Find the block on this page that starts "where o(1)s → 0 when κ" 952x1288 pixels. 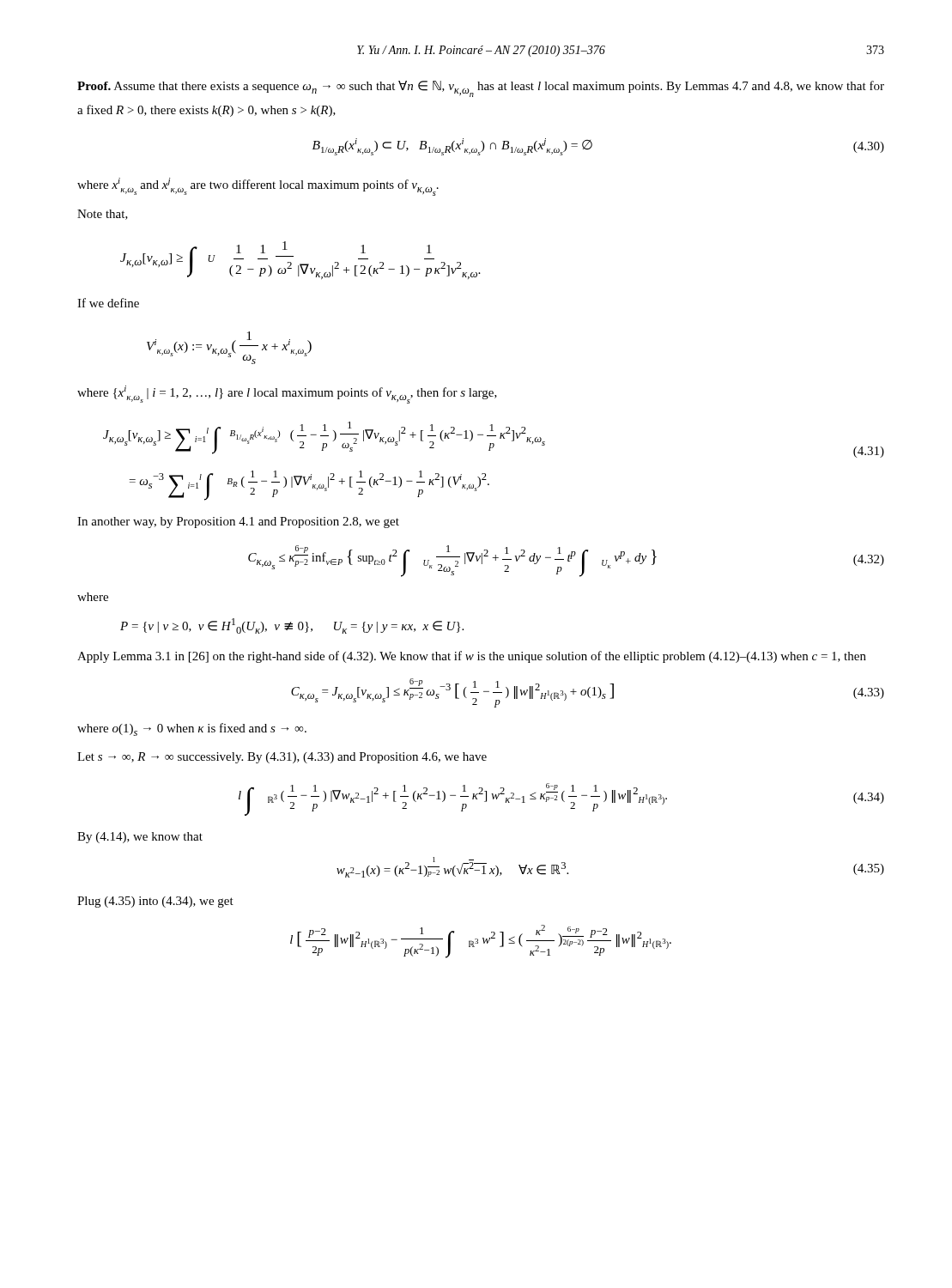pyautogui.click(x=192, y=729)
